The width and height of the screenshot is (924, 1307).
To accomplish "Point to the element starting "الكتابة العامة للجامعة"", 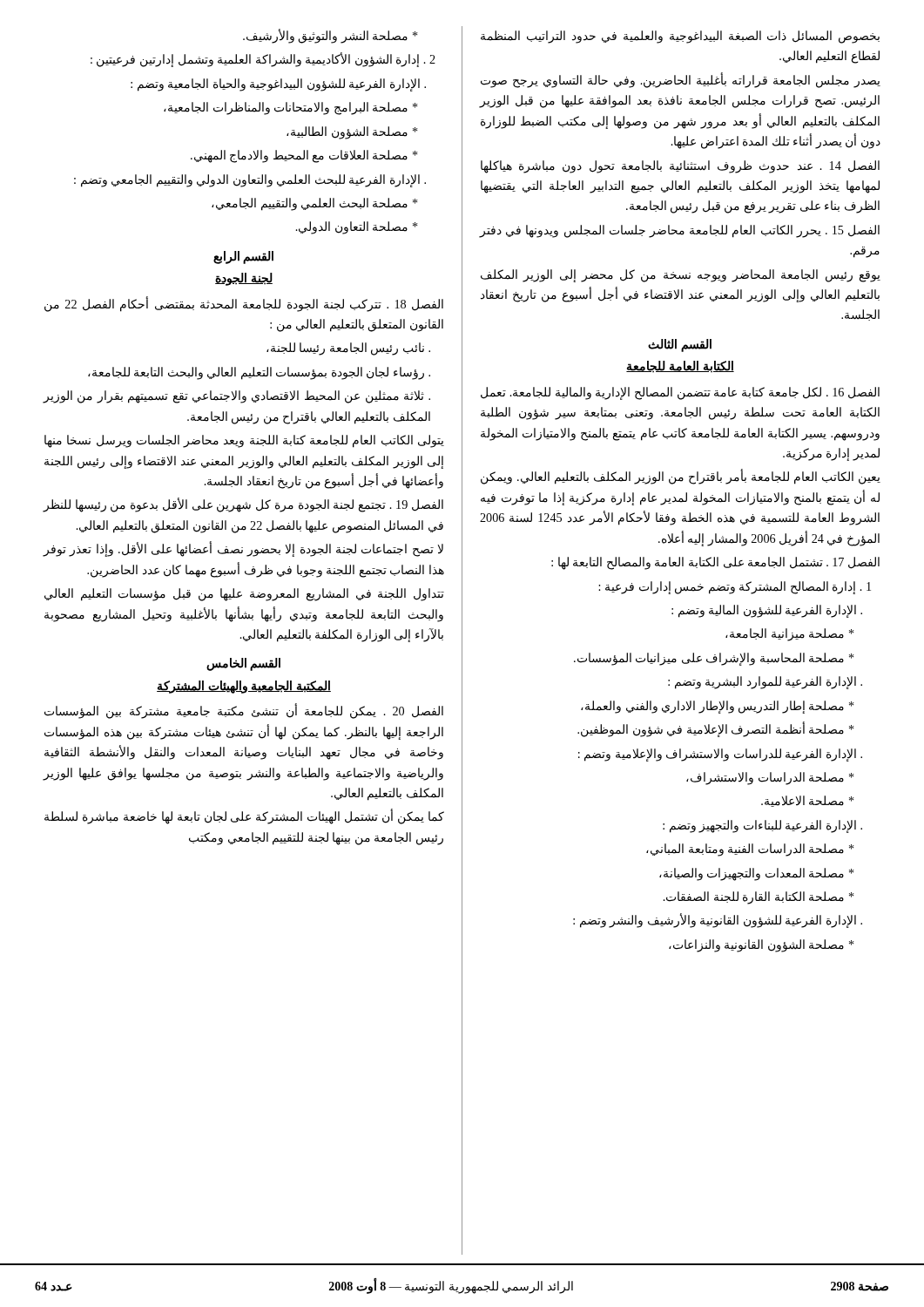I will (680, 366).
